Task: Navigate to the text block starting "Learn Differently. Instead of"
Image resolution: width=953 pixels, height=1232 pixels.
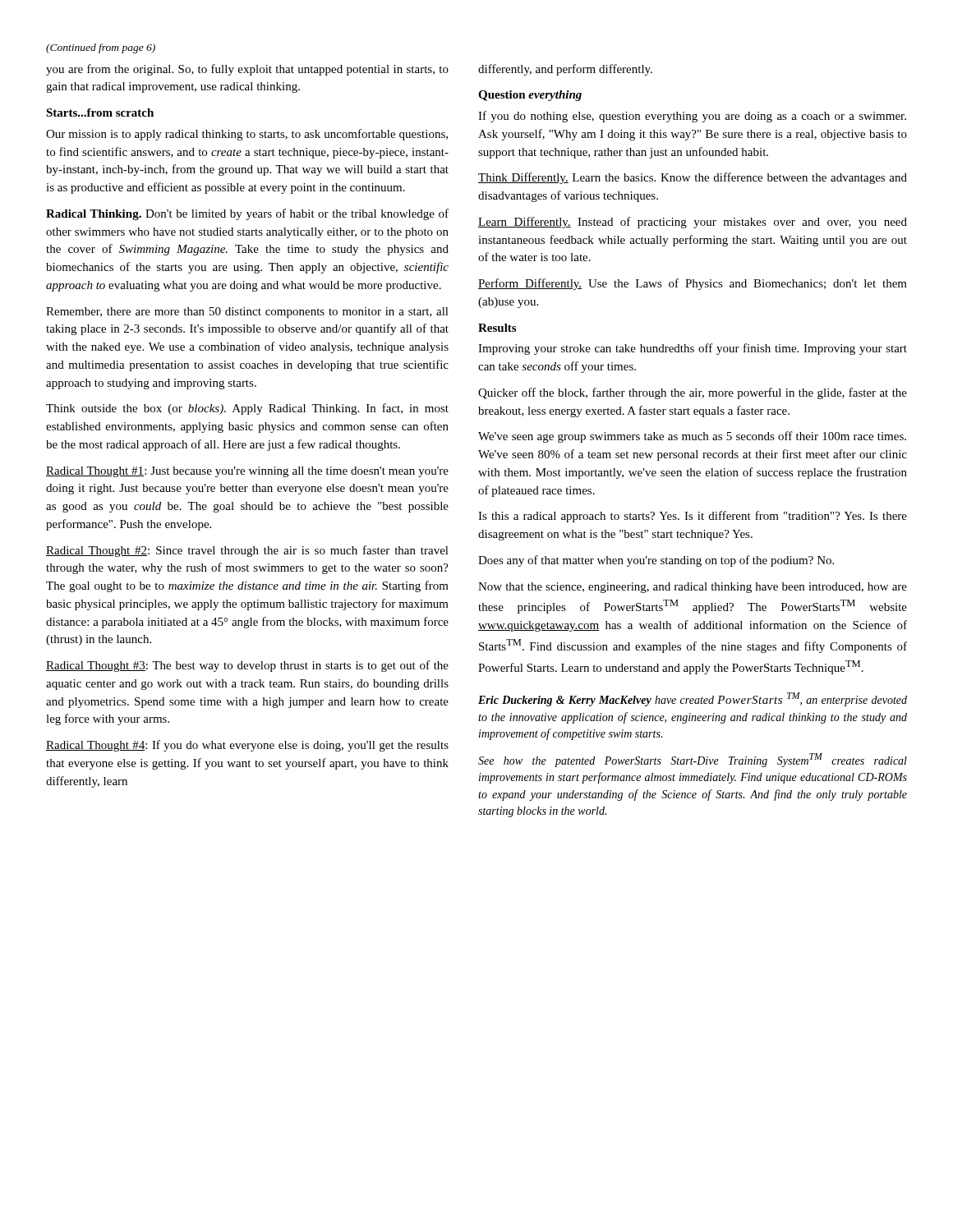Action: pos(693,240)
